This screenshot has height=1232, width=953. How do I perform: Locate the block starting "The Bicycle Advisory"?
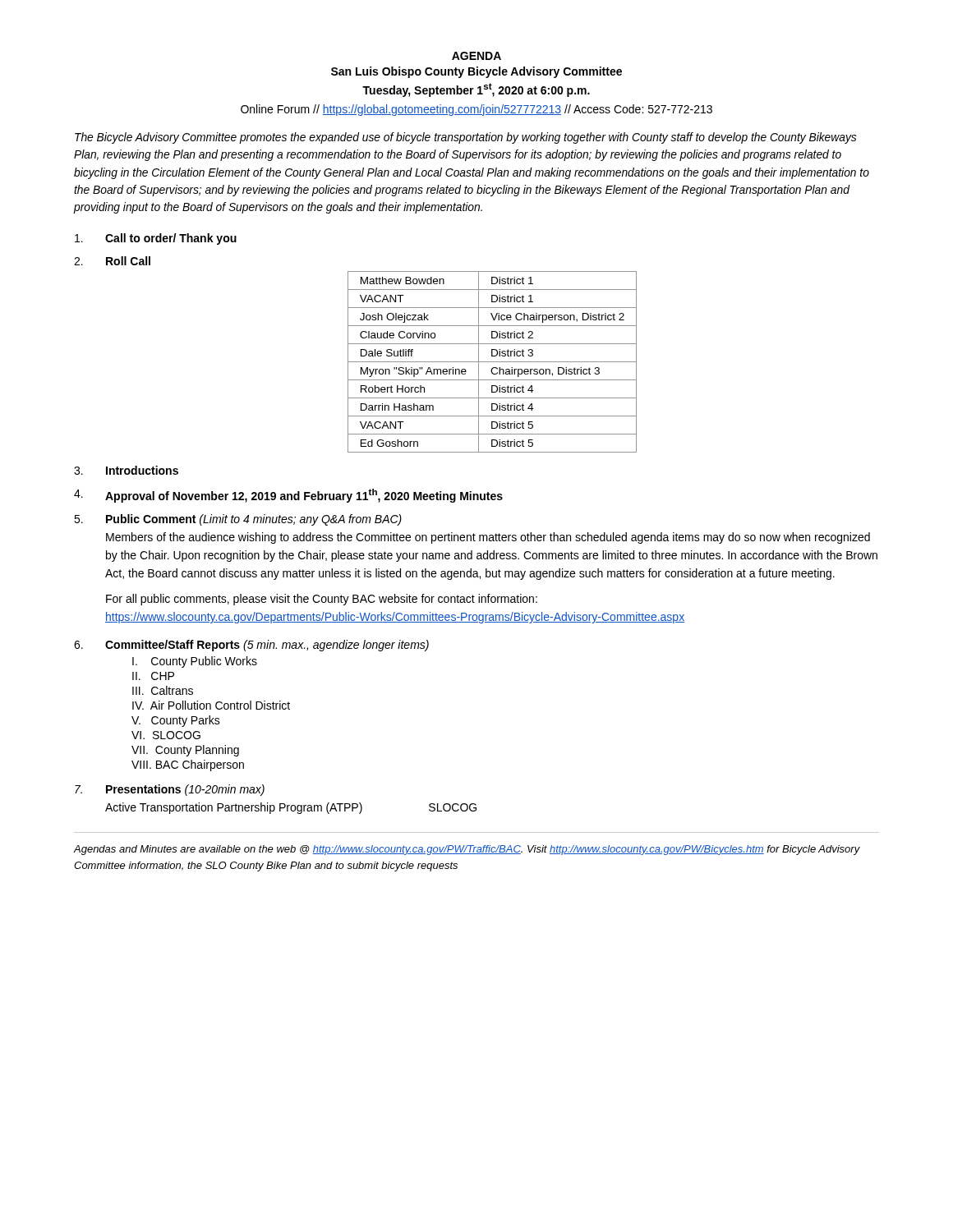[x=472, y=173]
